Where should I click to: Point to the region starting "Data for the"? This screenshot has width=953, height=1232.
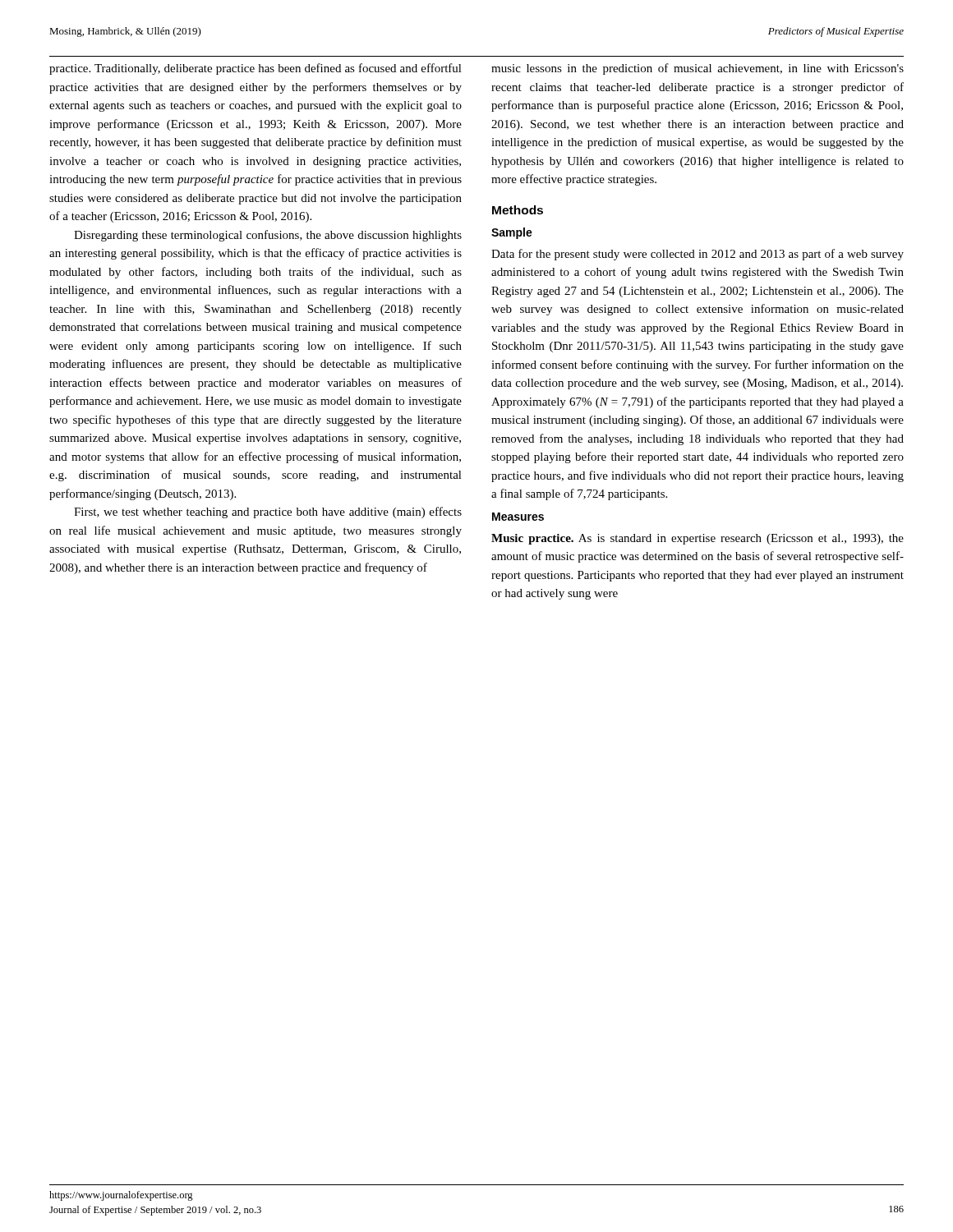click(698, 374)
